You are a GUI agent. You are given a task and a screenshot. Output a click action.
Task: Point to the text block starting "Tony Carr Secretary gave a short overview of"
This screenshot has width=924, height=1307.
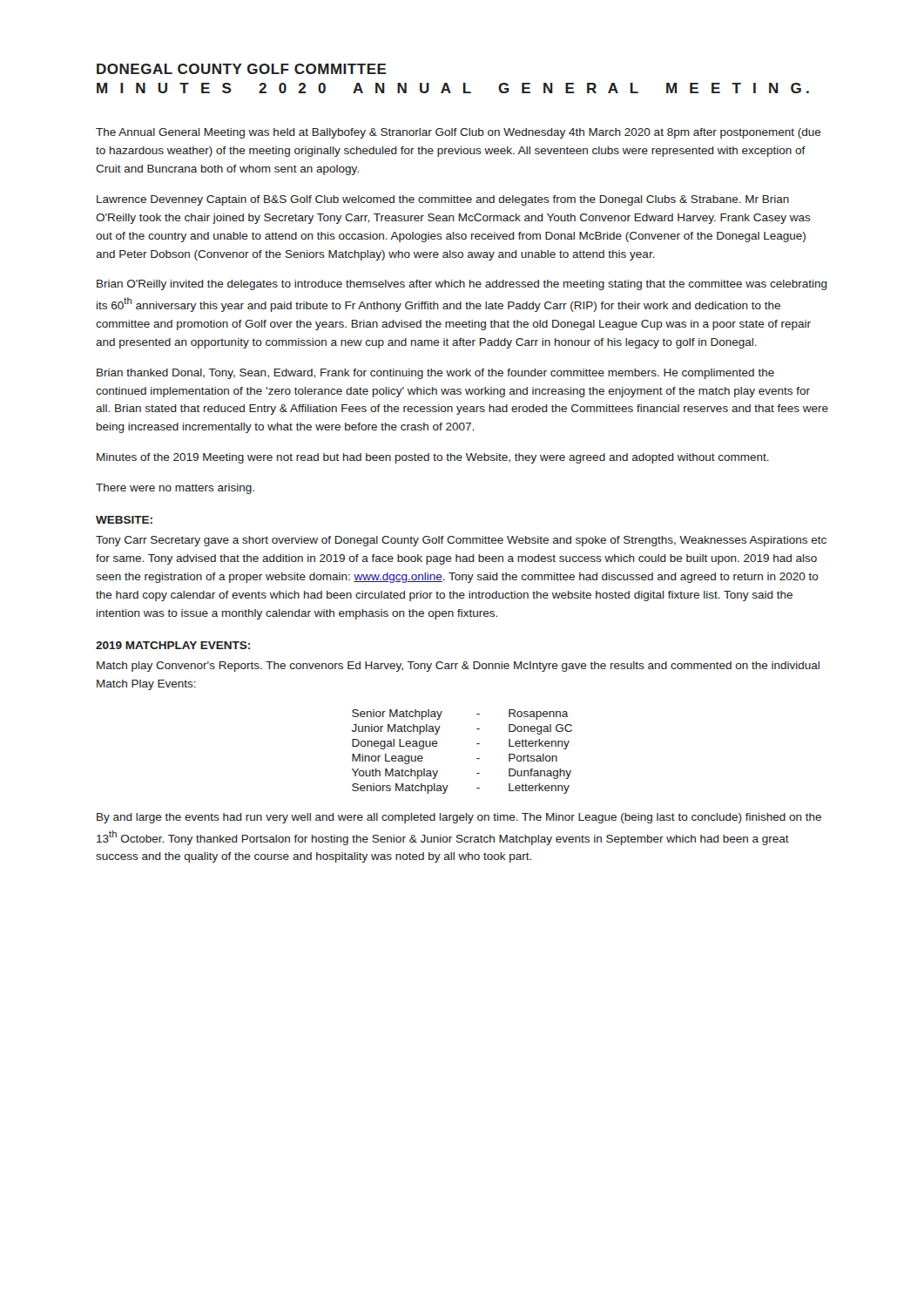coord(461,576)
